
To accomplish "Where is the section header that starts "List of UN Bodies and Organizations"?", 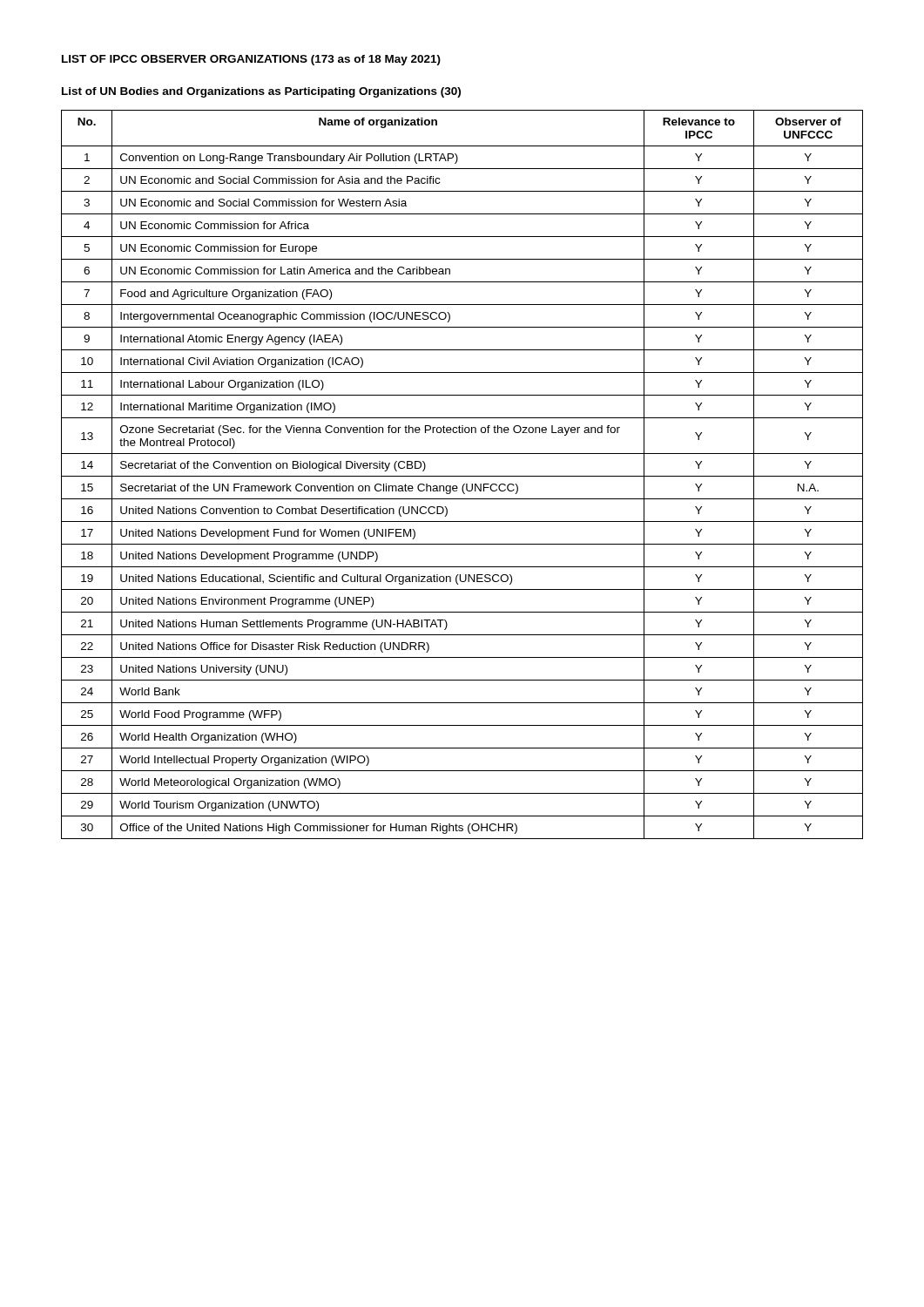I will [x=261, y=91].
